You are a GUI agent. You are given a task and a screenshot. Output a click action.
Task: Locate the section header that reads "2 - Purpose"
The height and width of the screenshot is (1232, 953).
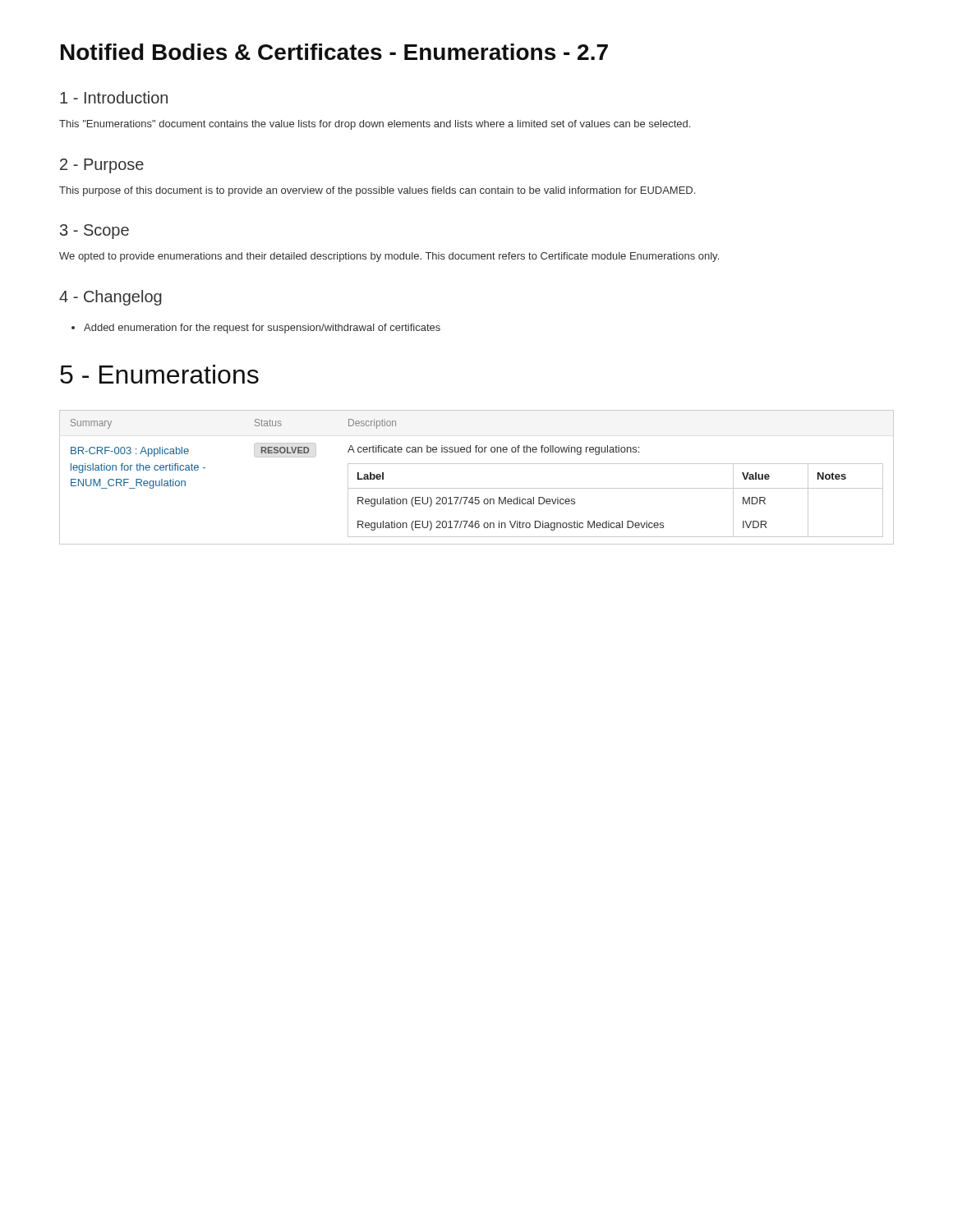click(102, 166)
